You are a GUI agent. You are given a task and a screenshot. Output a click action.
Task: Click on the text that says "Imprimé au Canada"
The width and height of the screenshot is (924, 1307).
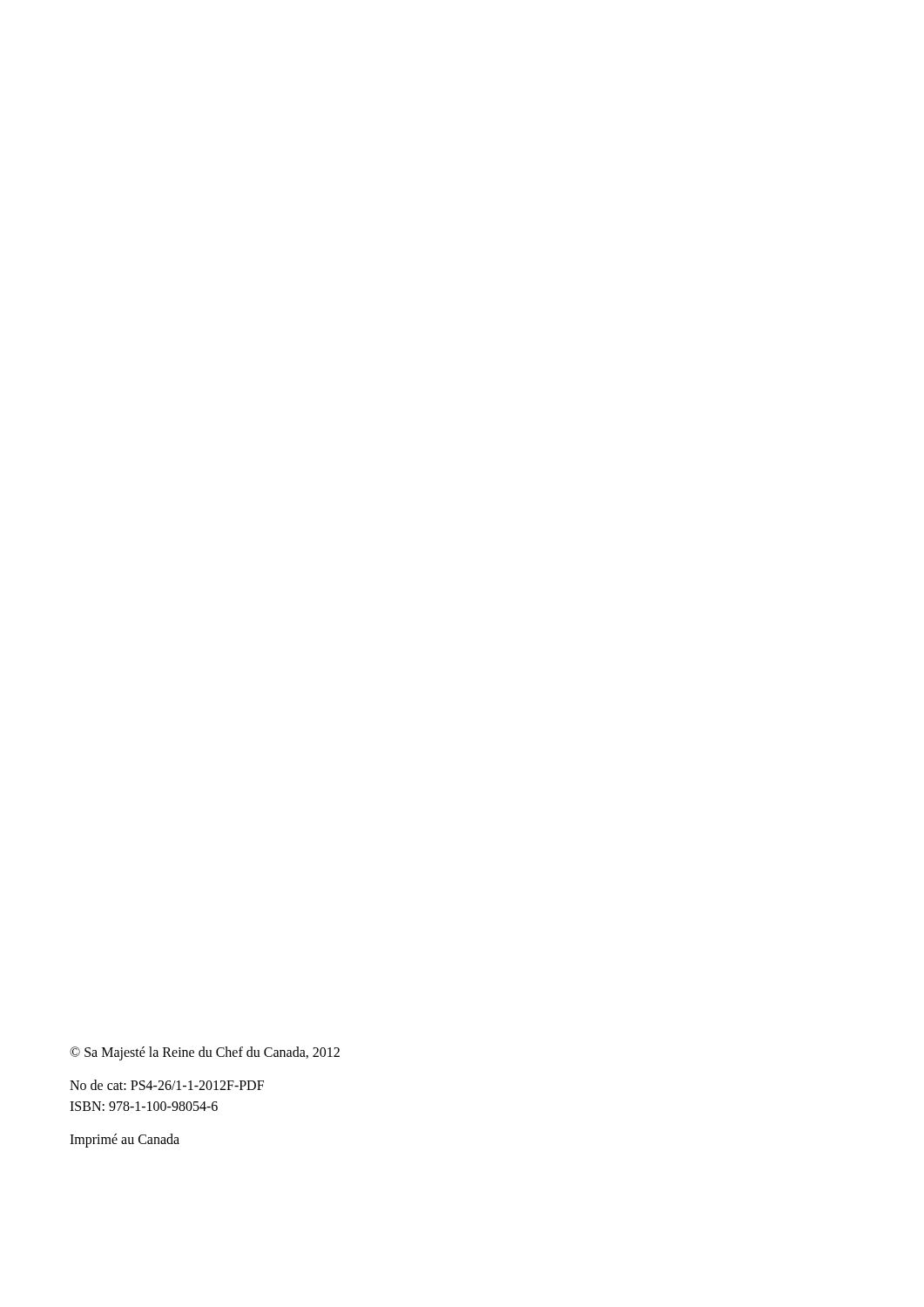point(125,1139)
